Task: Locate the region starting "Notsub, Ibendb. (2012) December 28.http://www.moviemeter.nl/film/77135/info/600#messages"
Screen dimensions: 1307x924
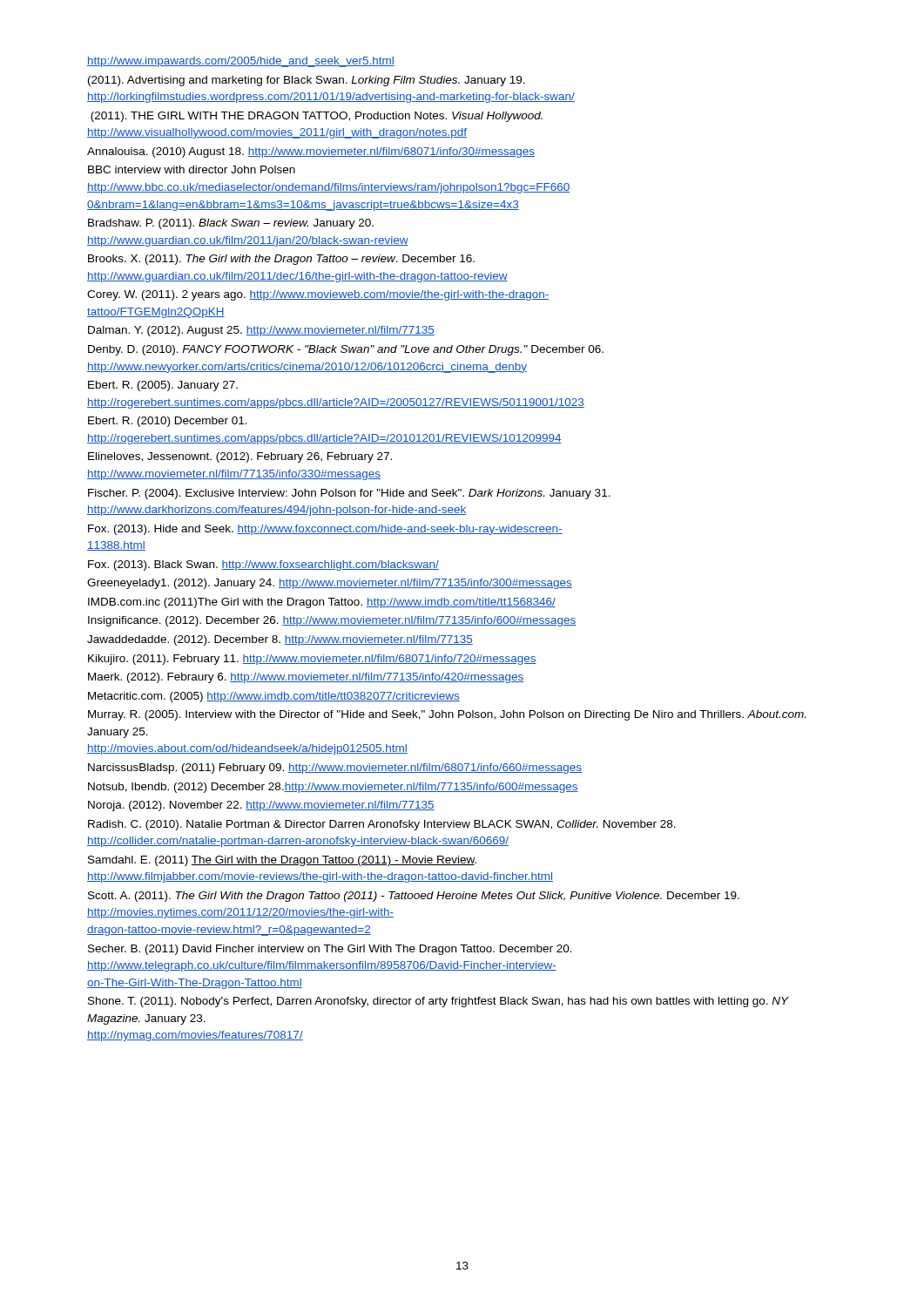Action: tap(333, 786)
